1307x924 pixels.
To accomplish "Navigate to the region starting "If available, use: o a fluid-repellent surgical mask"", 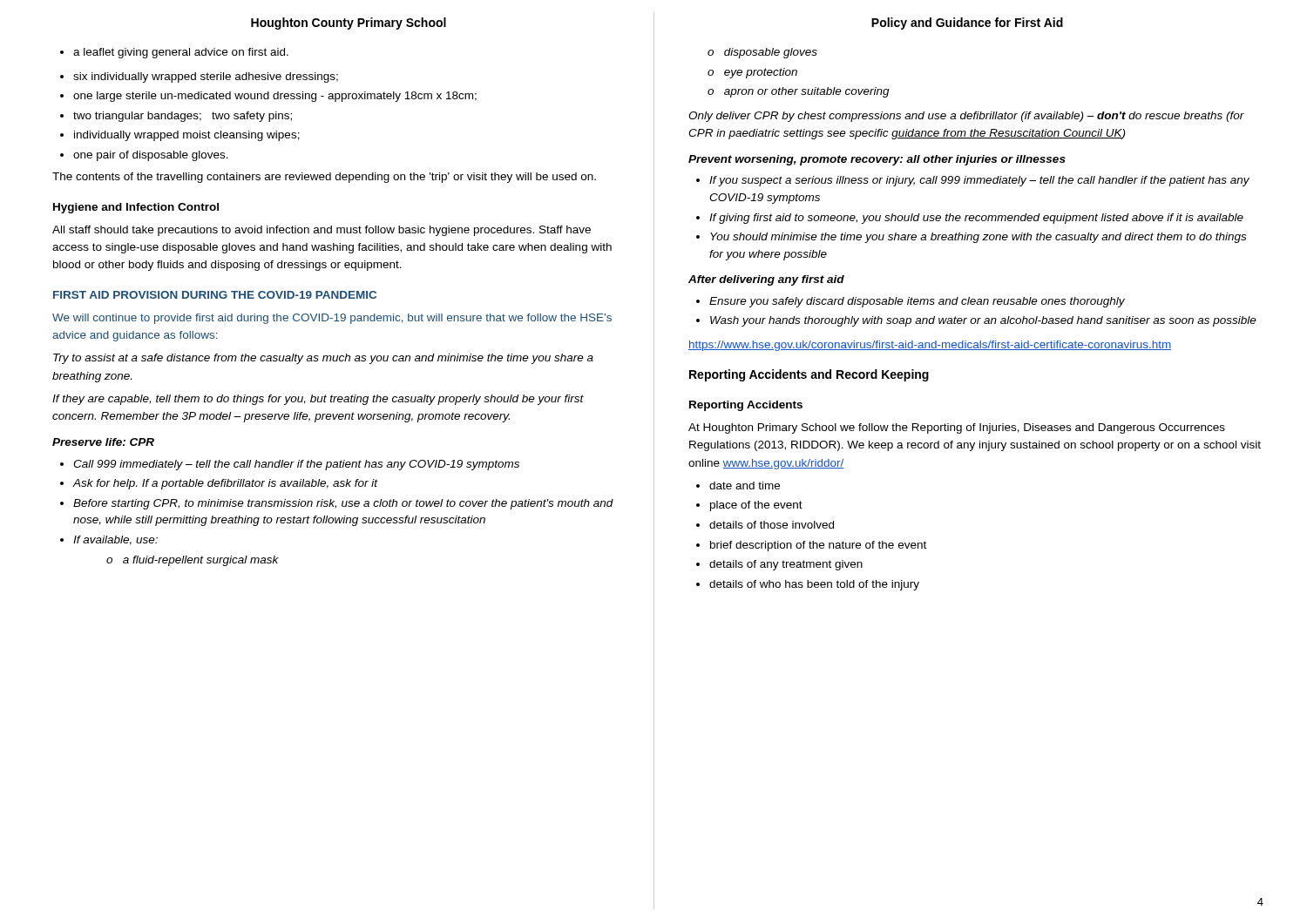I will 115,540.
